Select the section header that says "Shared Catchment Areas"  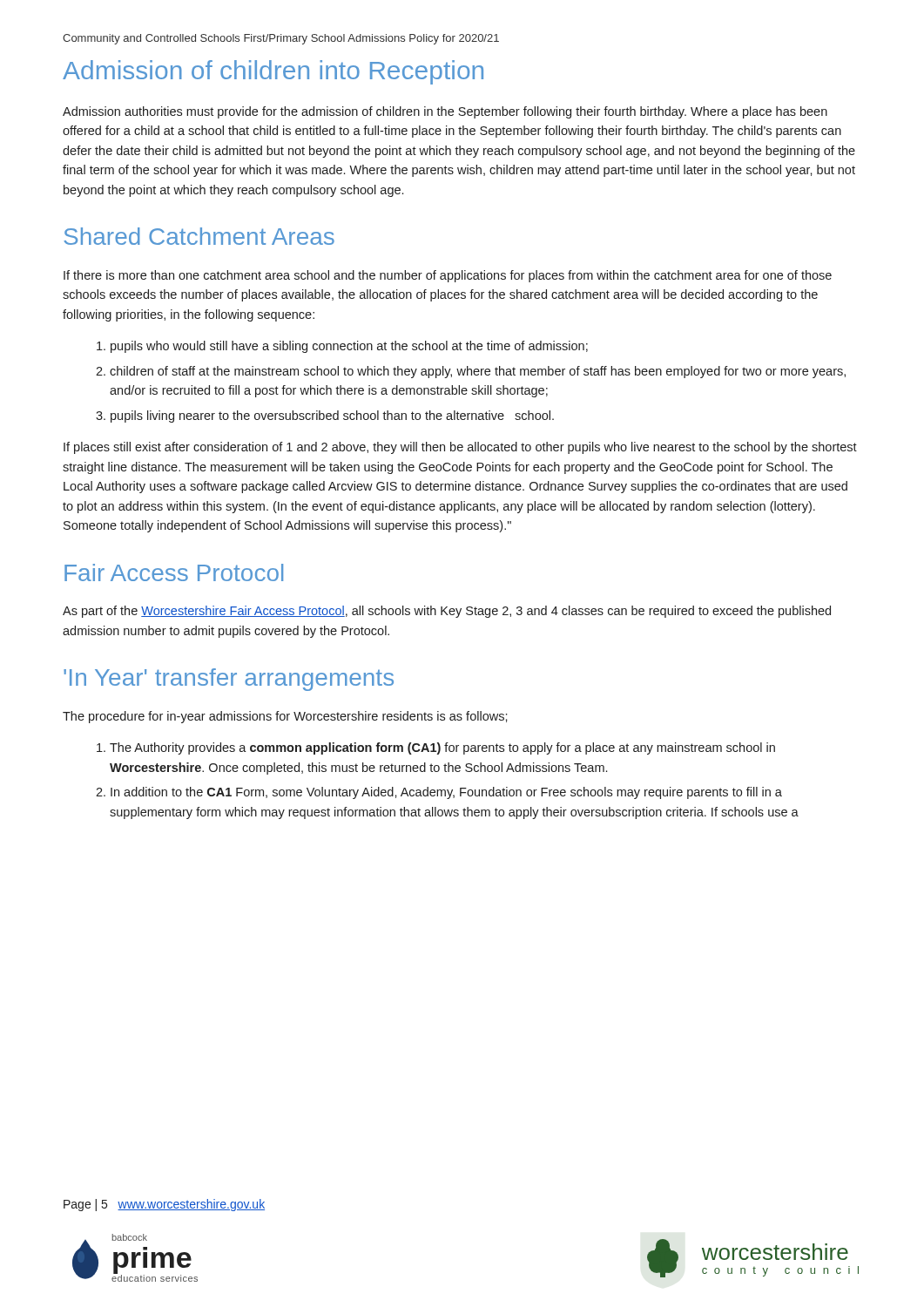199,237
